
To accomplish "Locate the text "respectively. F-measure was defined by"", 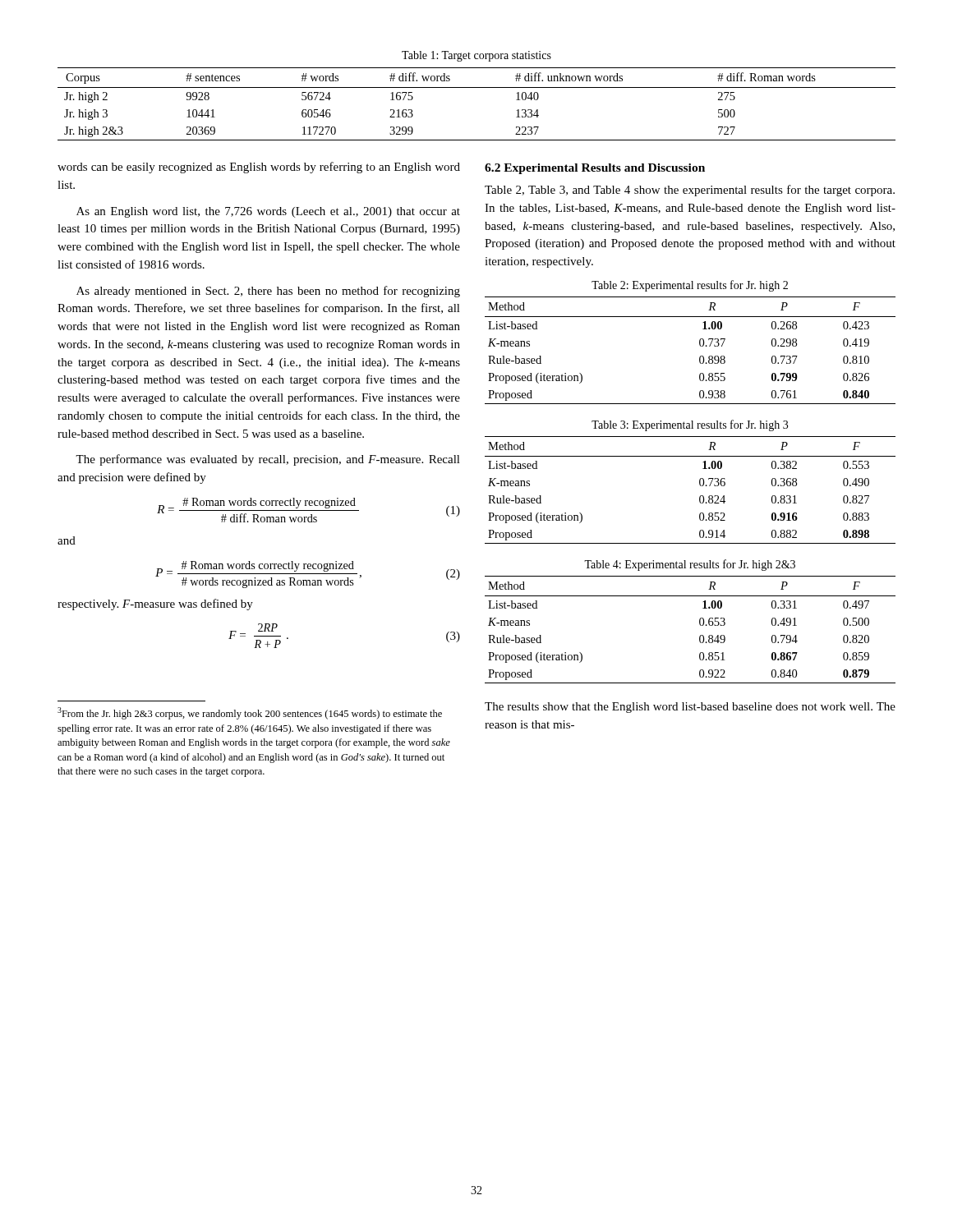I will click(259, 604).
